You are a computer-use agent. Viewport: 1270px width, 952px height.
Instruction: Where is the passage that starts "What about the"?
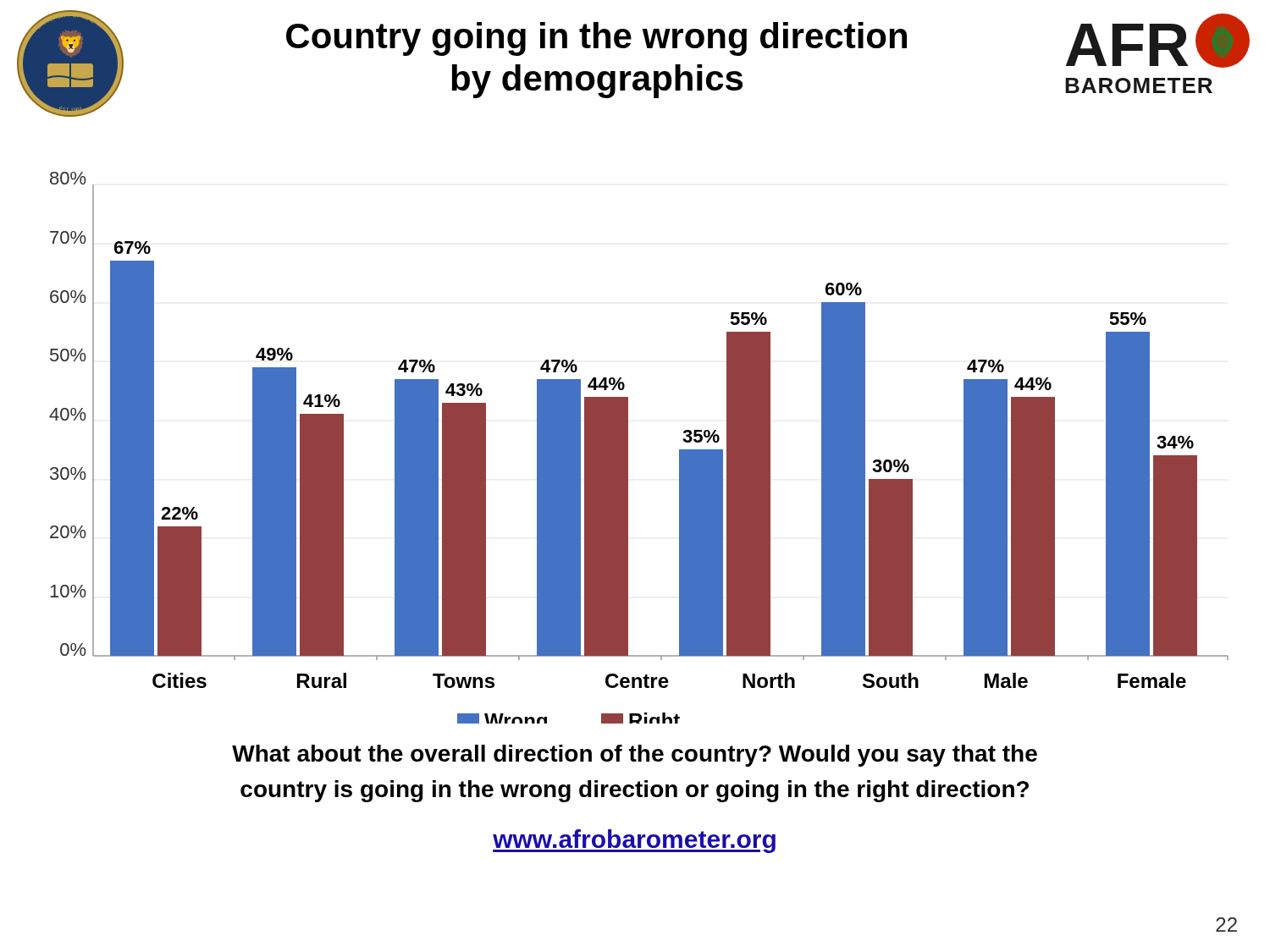(635, 771)
